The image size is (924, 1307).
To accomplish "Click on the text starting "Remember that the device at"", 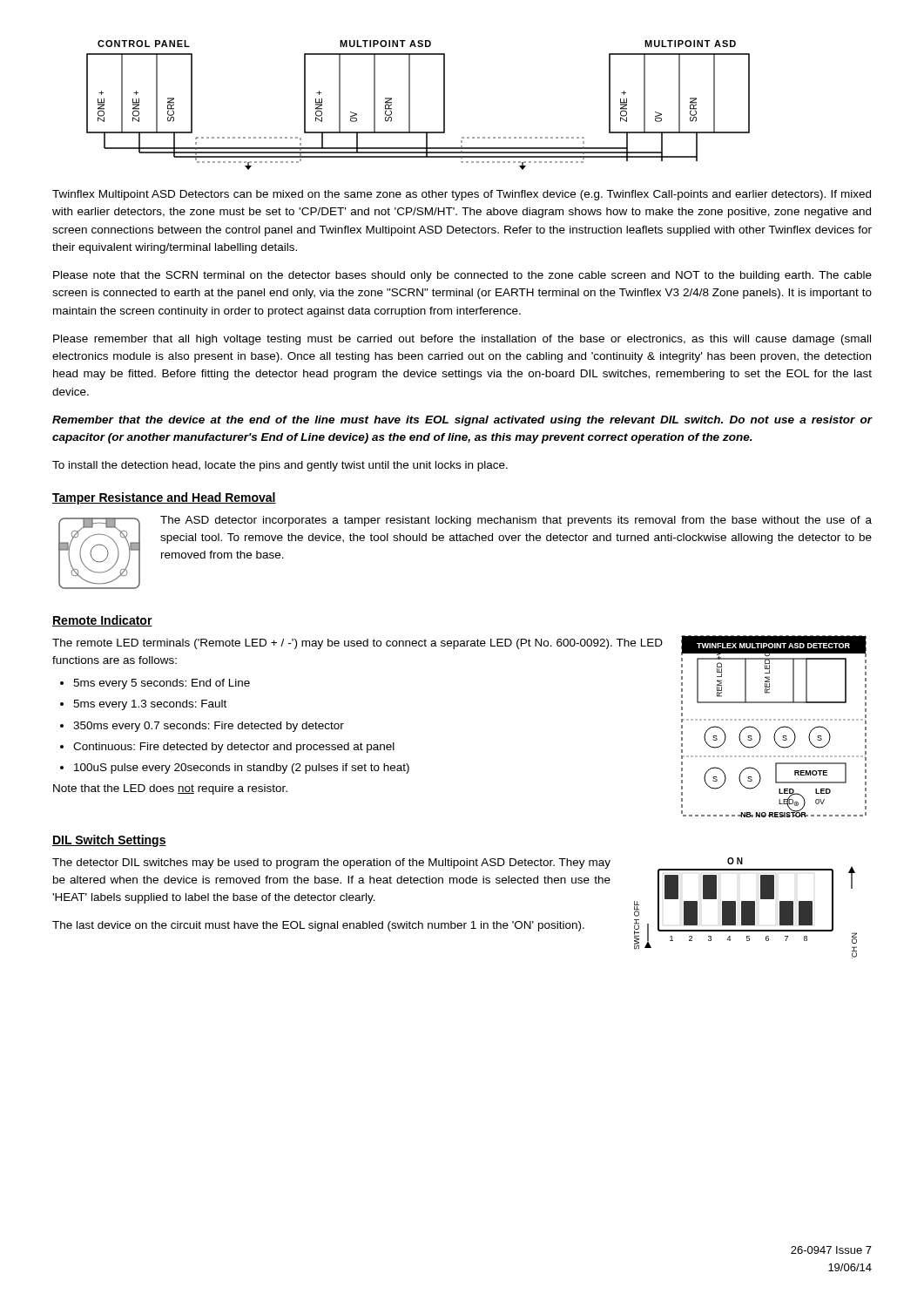I will click(462, 428).
